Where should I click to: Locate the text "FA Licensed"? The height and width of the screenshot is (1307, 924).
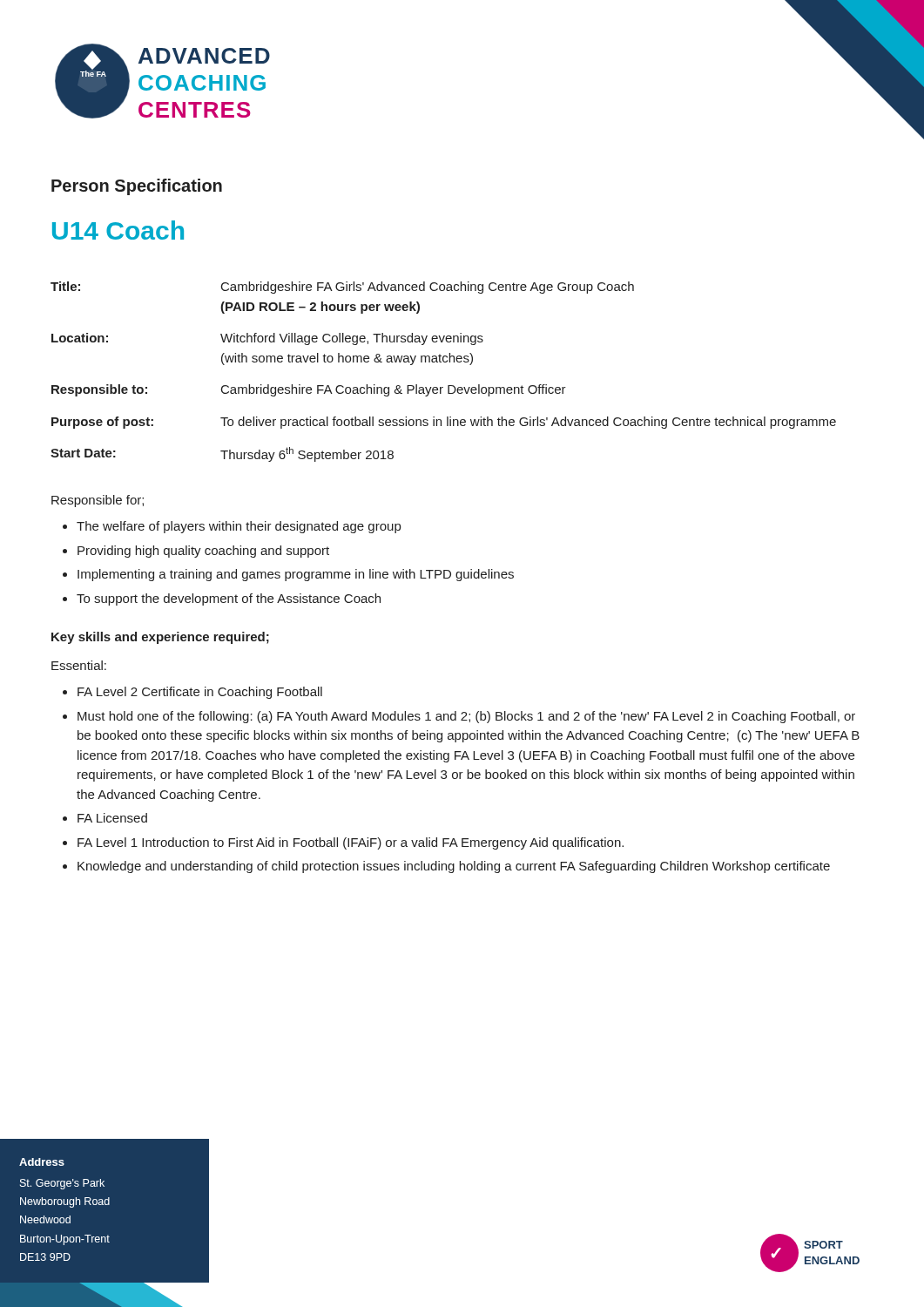(112, 818)
